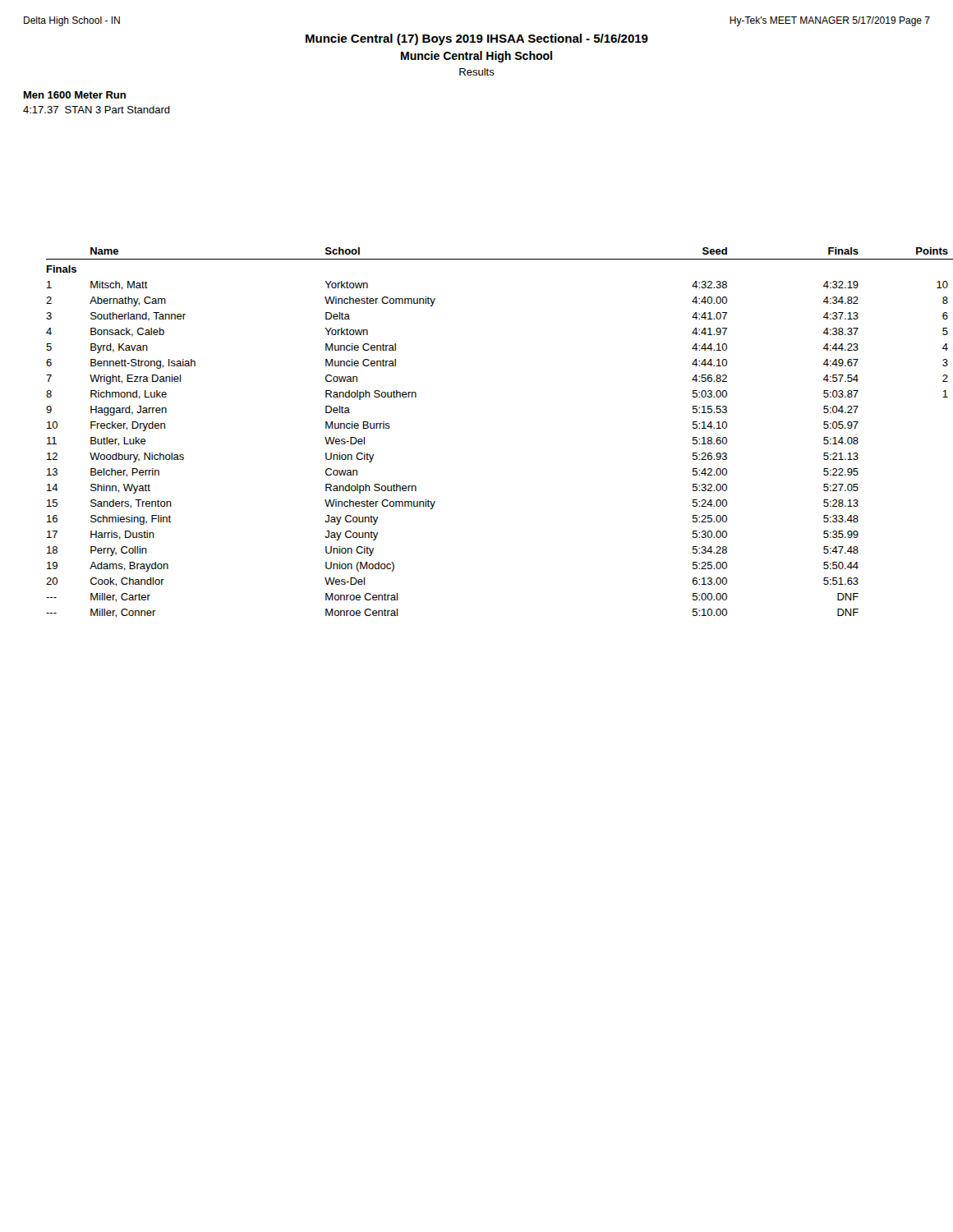The height and width of the screenshot is (1232, 953).
Task: Find the title containing "Muncie Central High School"
Action: point(476,56)
